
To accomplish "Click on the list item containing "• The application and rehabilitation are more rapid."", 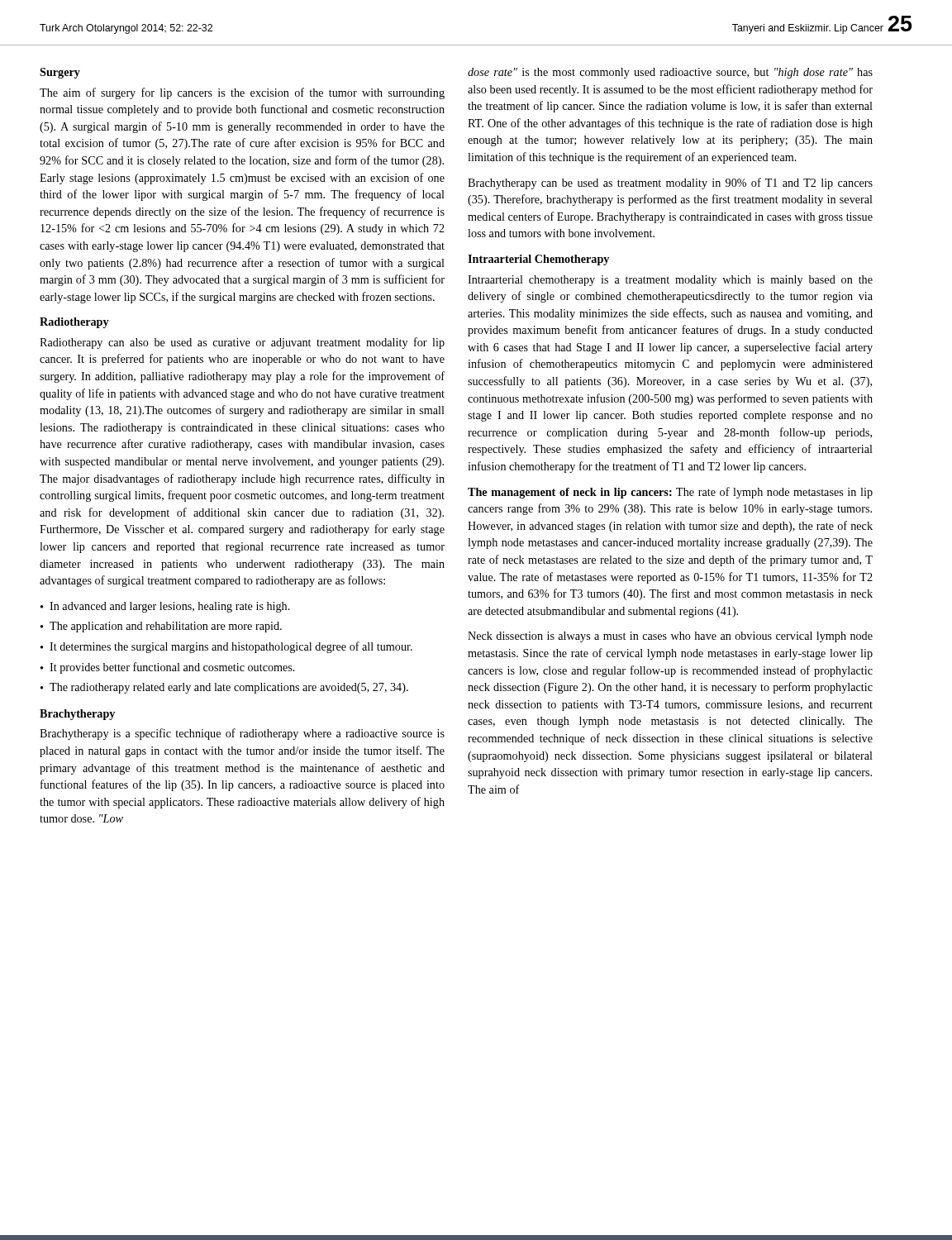I will pos(161,627).
